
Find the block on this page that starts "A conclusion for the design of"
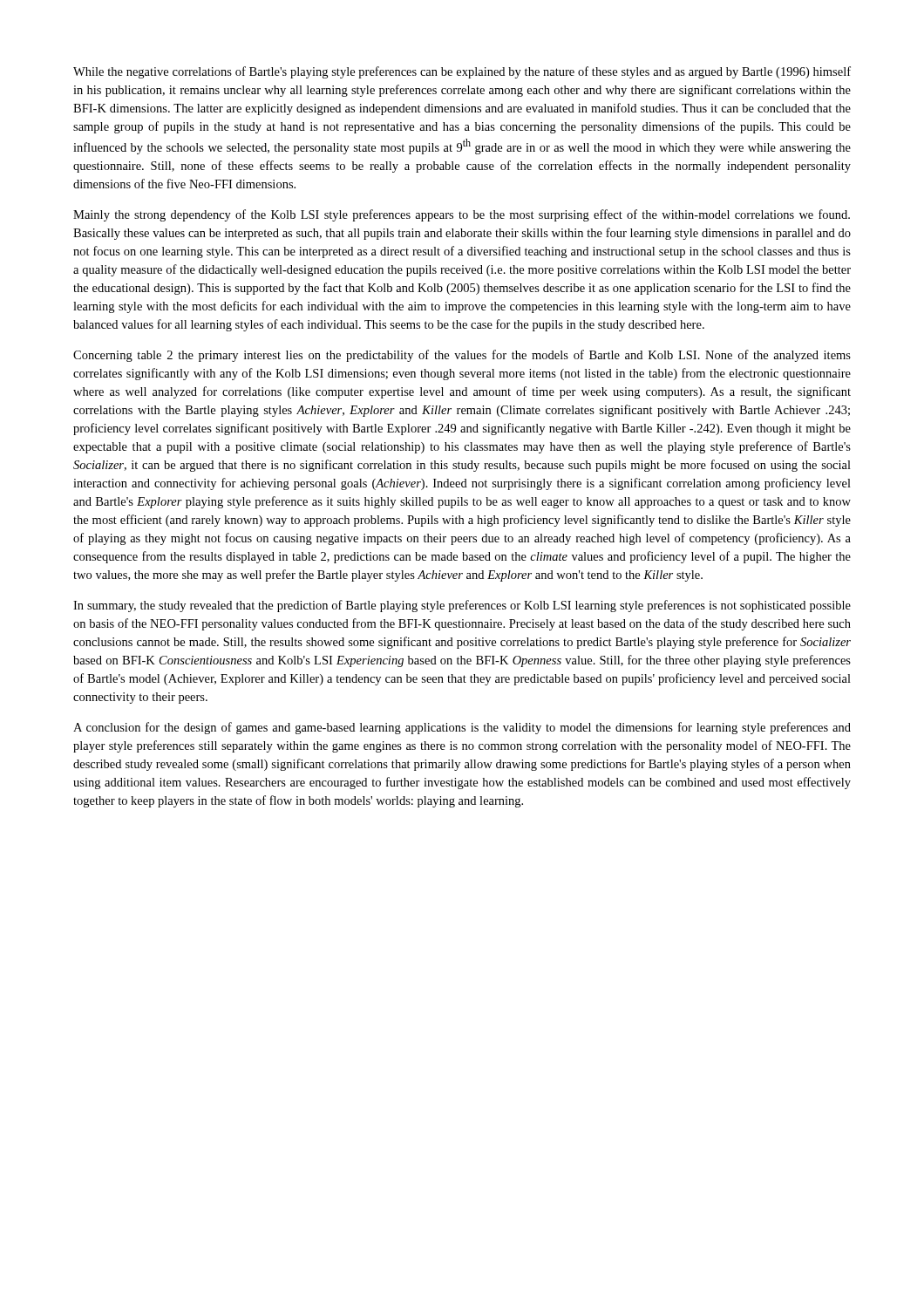[462, 764]
